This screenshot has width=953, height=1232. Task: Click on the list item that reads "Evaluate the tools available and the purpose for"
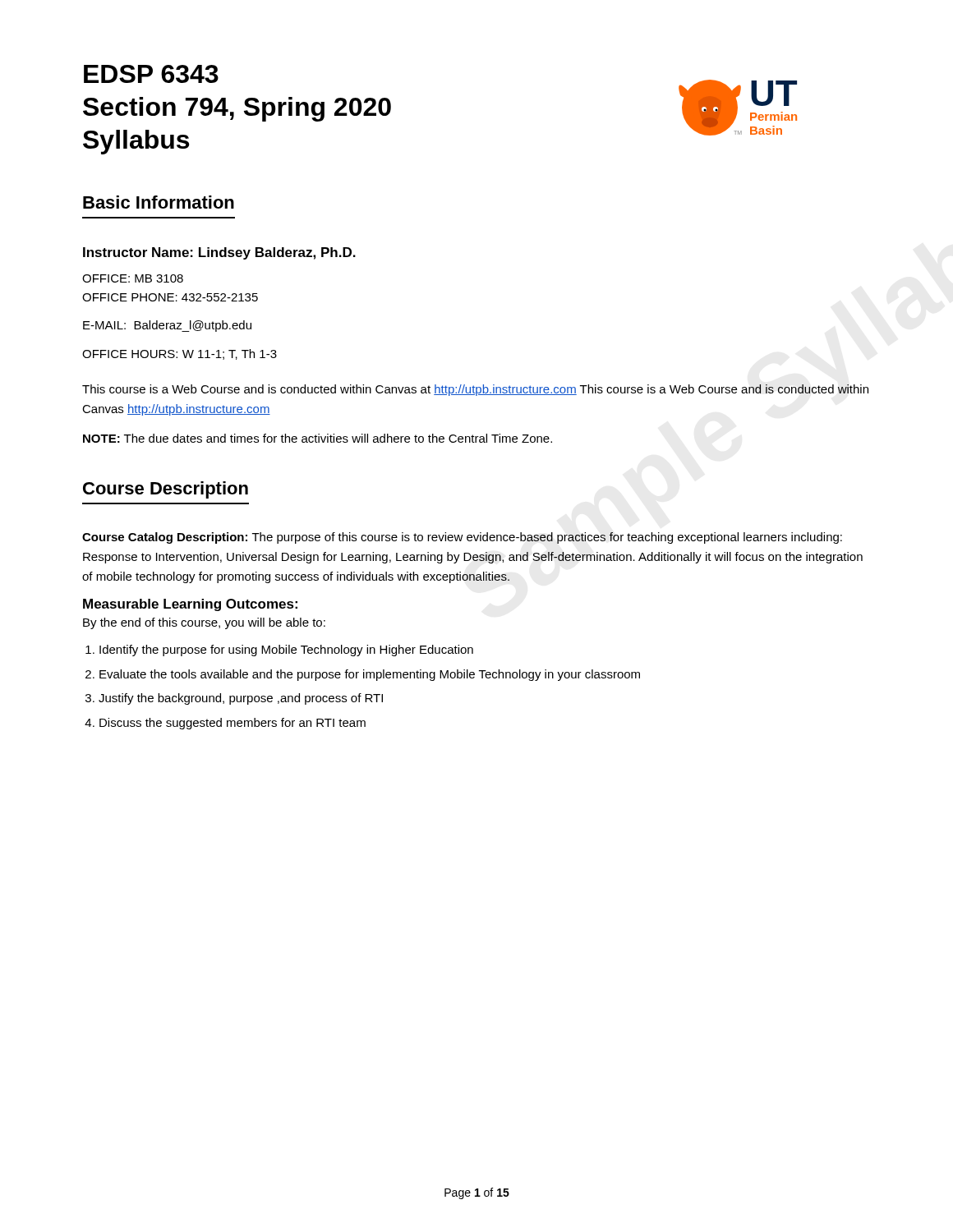click(x=370, y=673)
